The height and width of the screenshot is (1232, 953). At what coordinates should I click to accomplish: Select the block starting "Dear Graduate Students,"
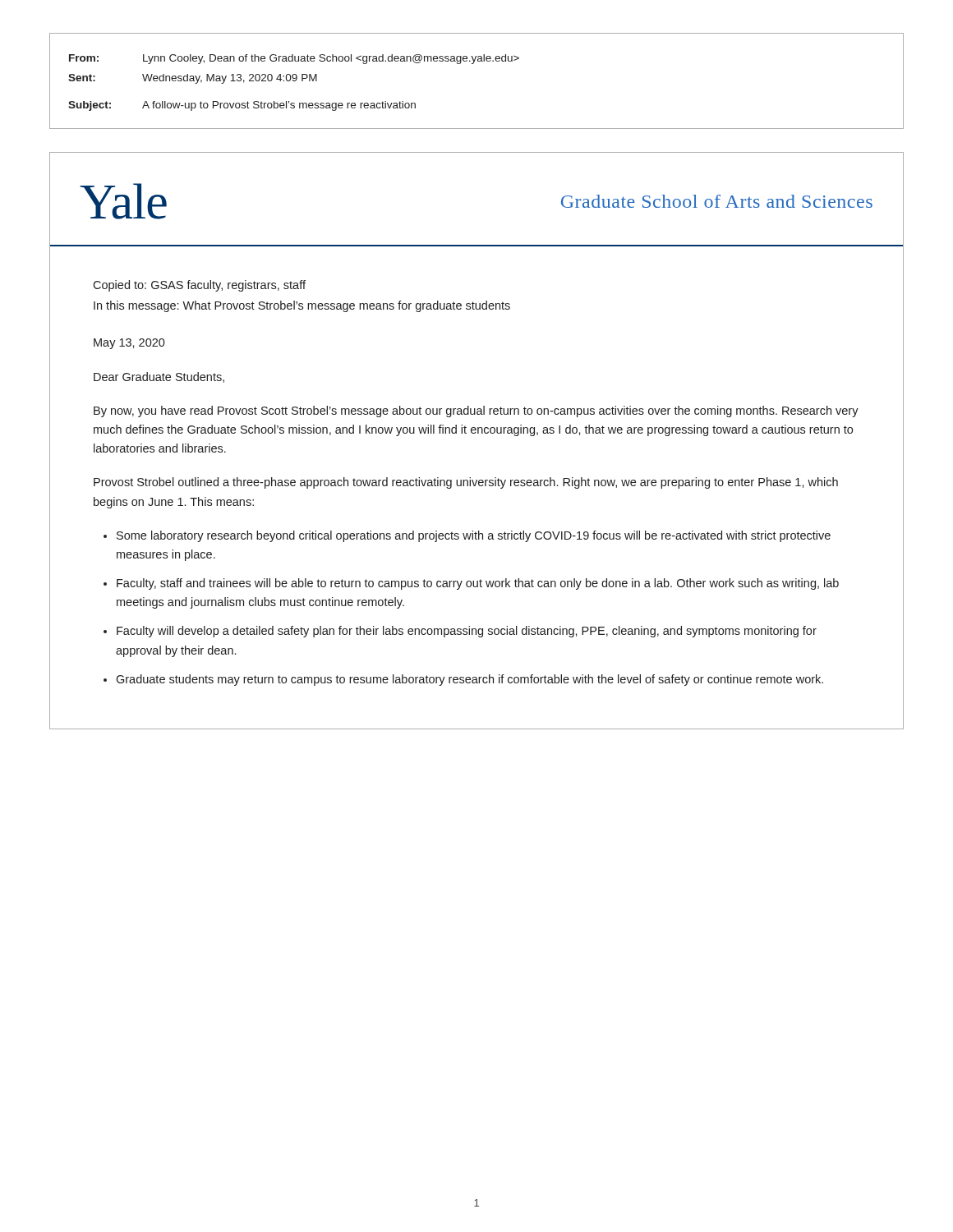point(159,377)
